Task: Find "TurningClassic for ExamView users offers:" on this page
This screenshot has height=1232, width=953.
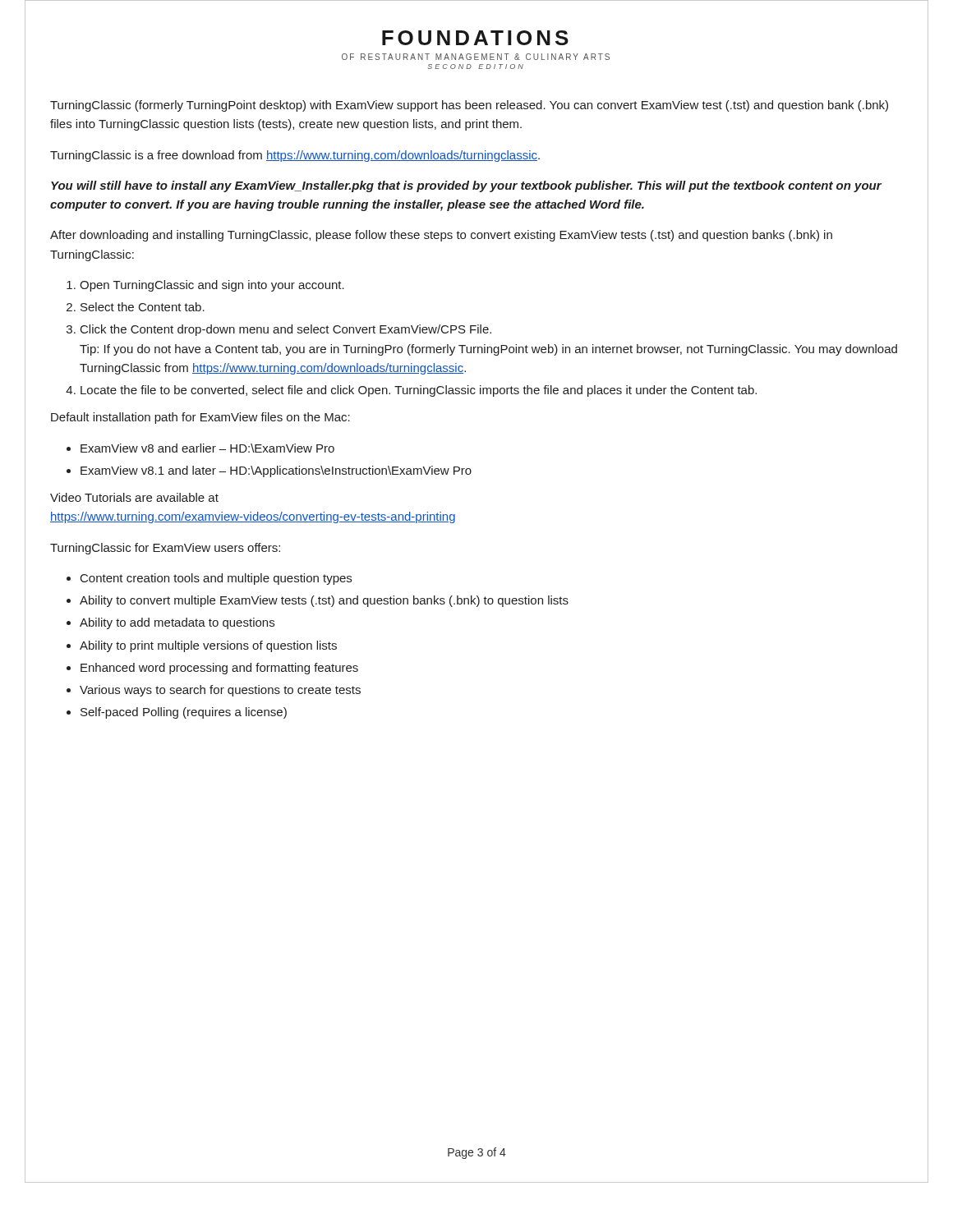Action: click(x=166, y=547)
